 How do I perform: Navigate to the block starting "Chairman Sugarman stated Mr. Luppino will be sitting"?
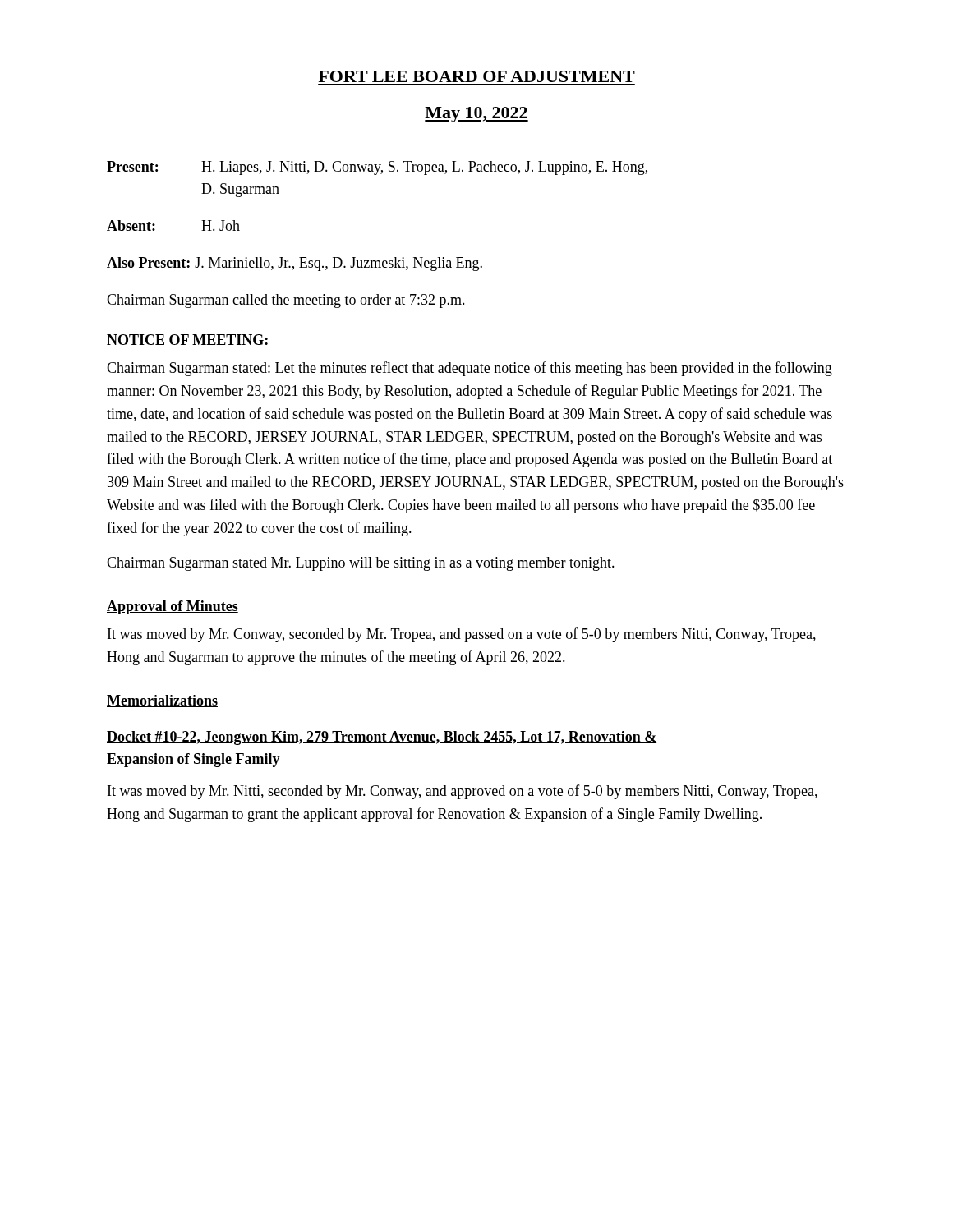pyautogui.click(x=361, y=563)
